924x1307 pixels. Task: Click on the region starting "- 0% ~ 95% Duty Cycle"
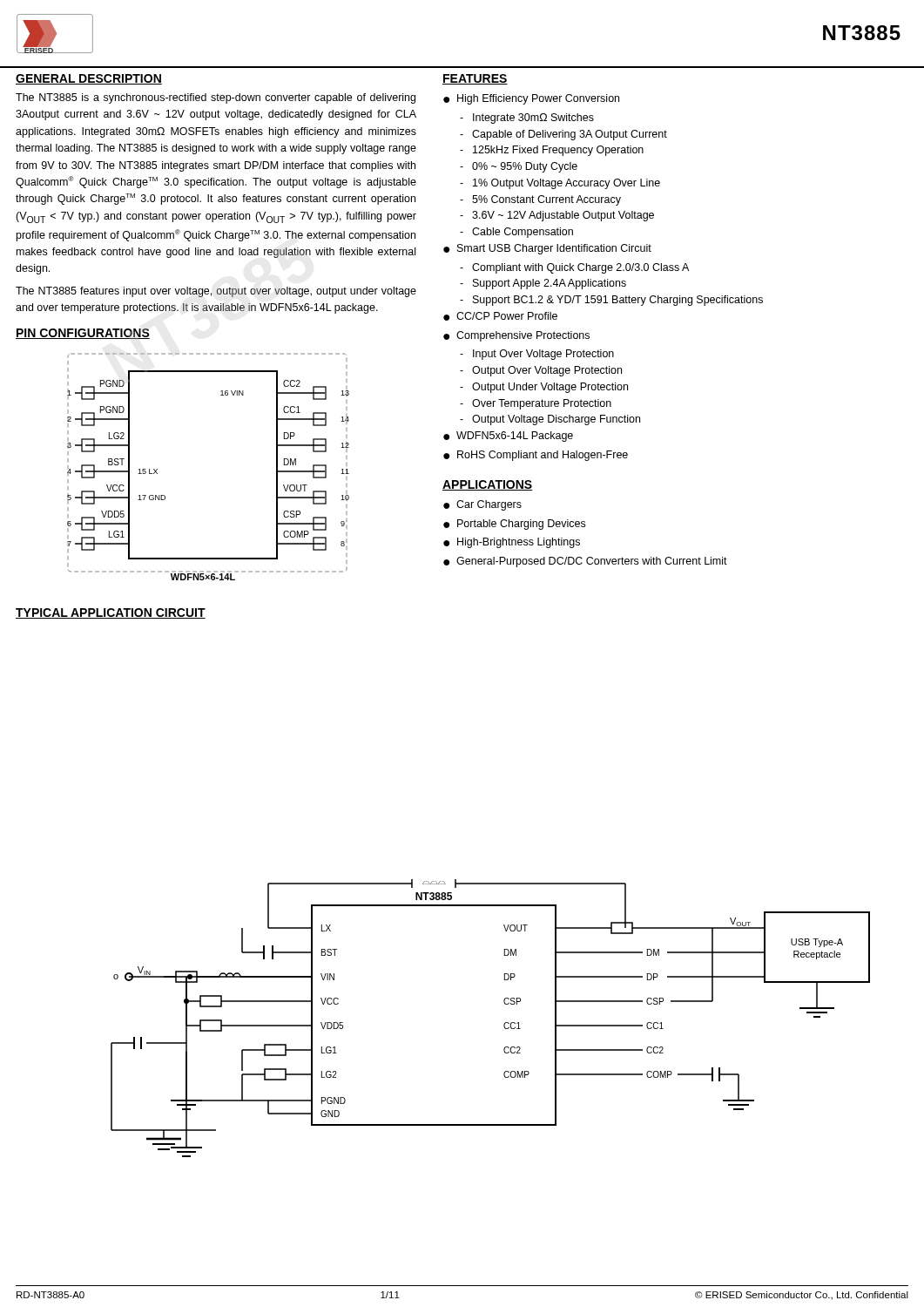[519, 167]
